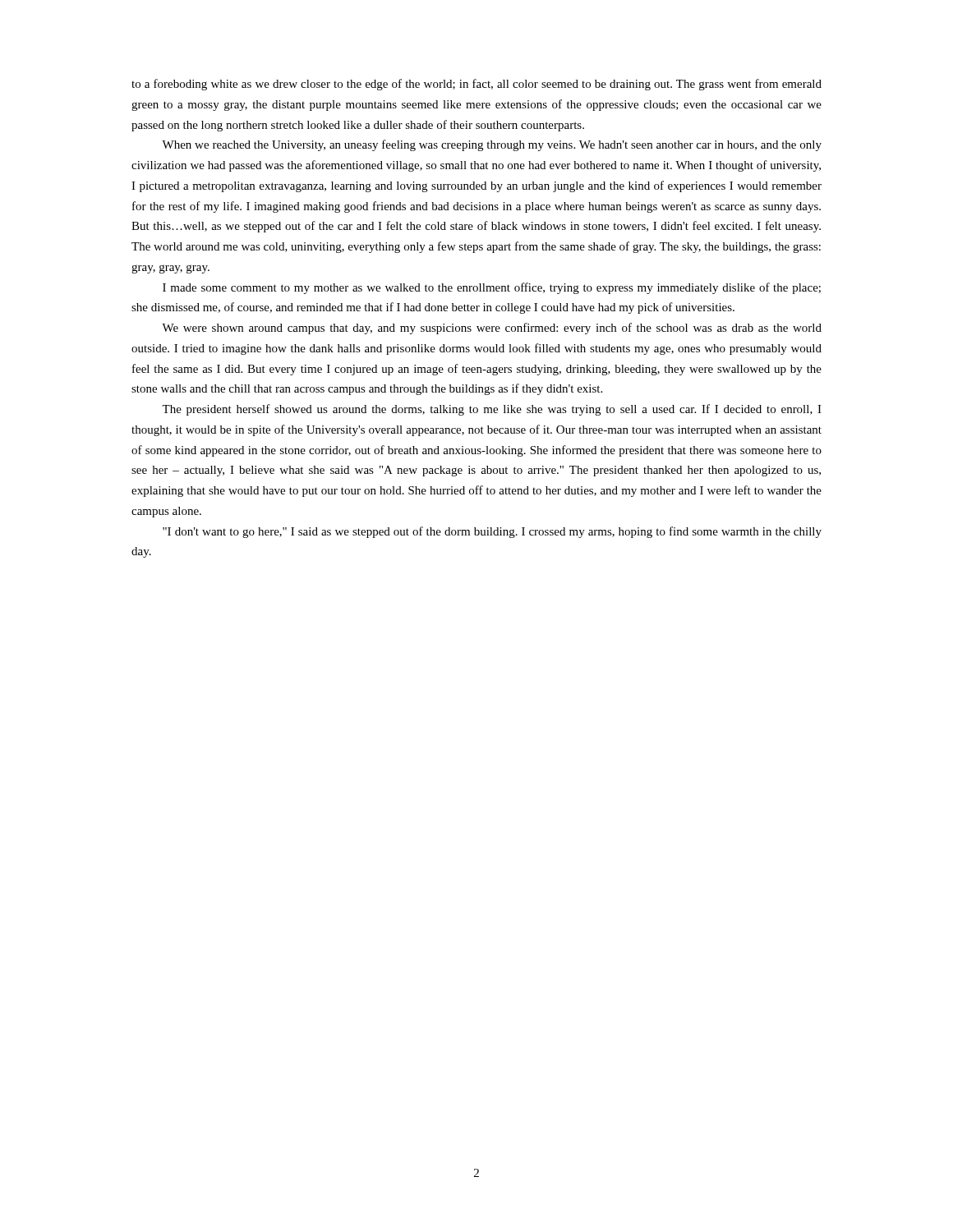
Task: Point to the block beginning "When we reached the"
Action: tap(476, 206)
